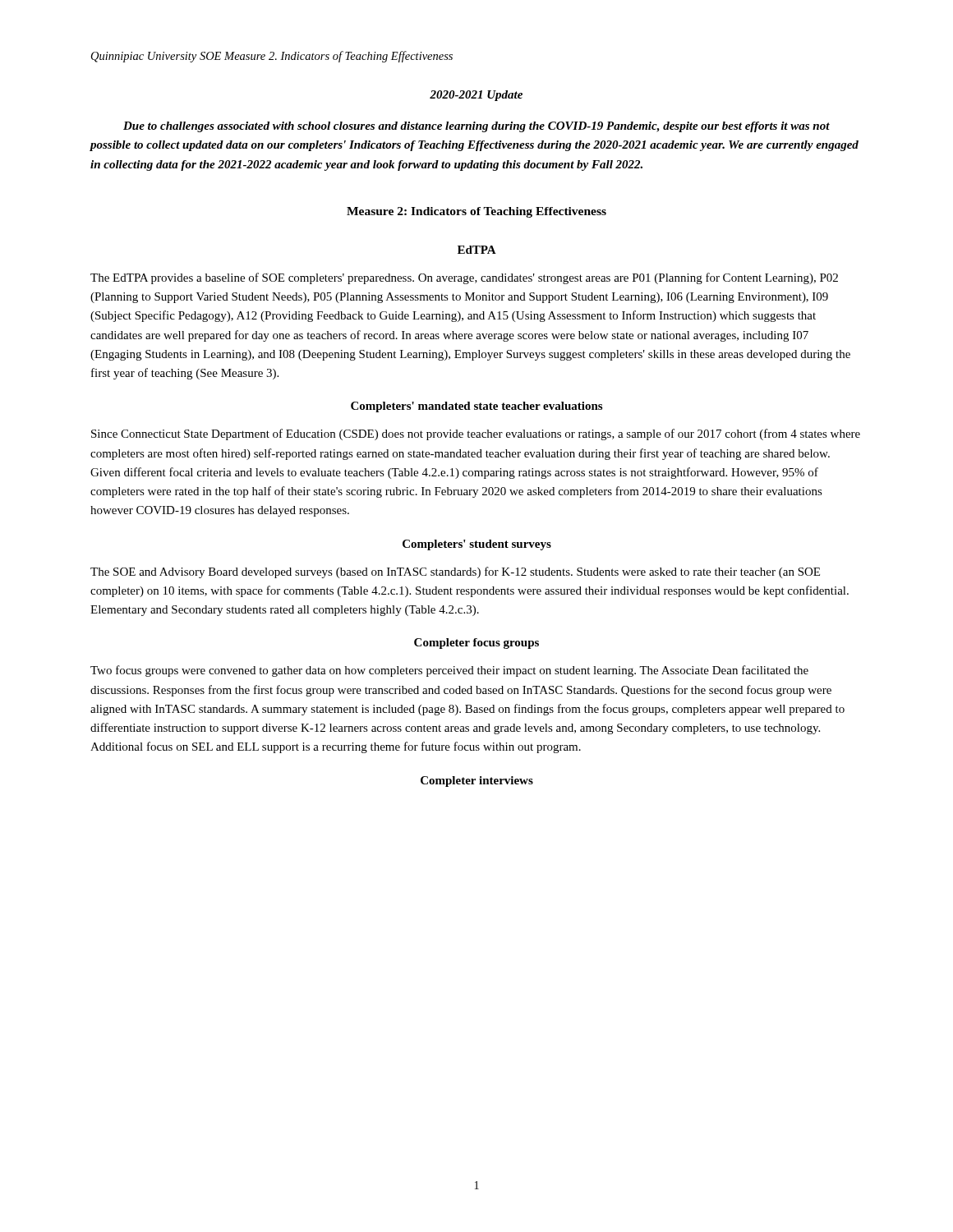Click where it says "Completer focus groups"
953x1232 pixels.
[x=476, y=642]
